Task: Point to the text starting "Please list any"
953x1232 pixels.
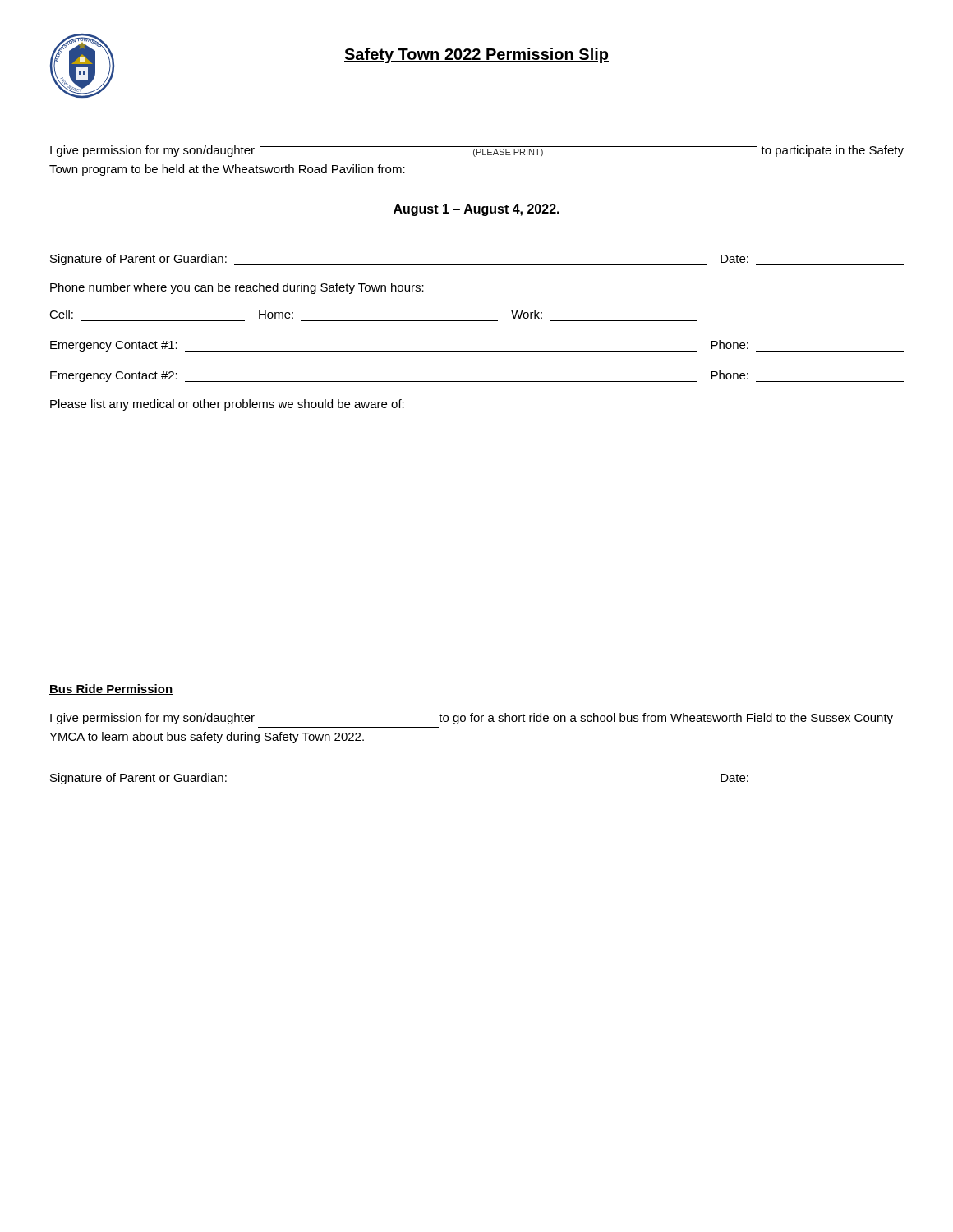Action: pyautogui.click(x=227, y=404)
